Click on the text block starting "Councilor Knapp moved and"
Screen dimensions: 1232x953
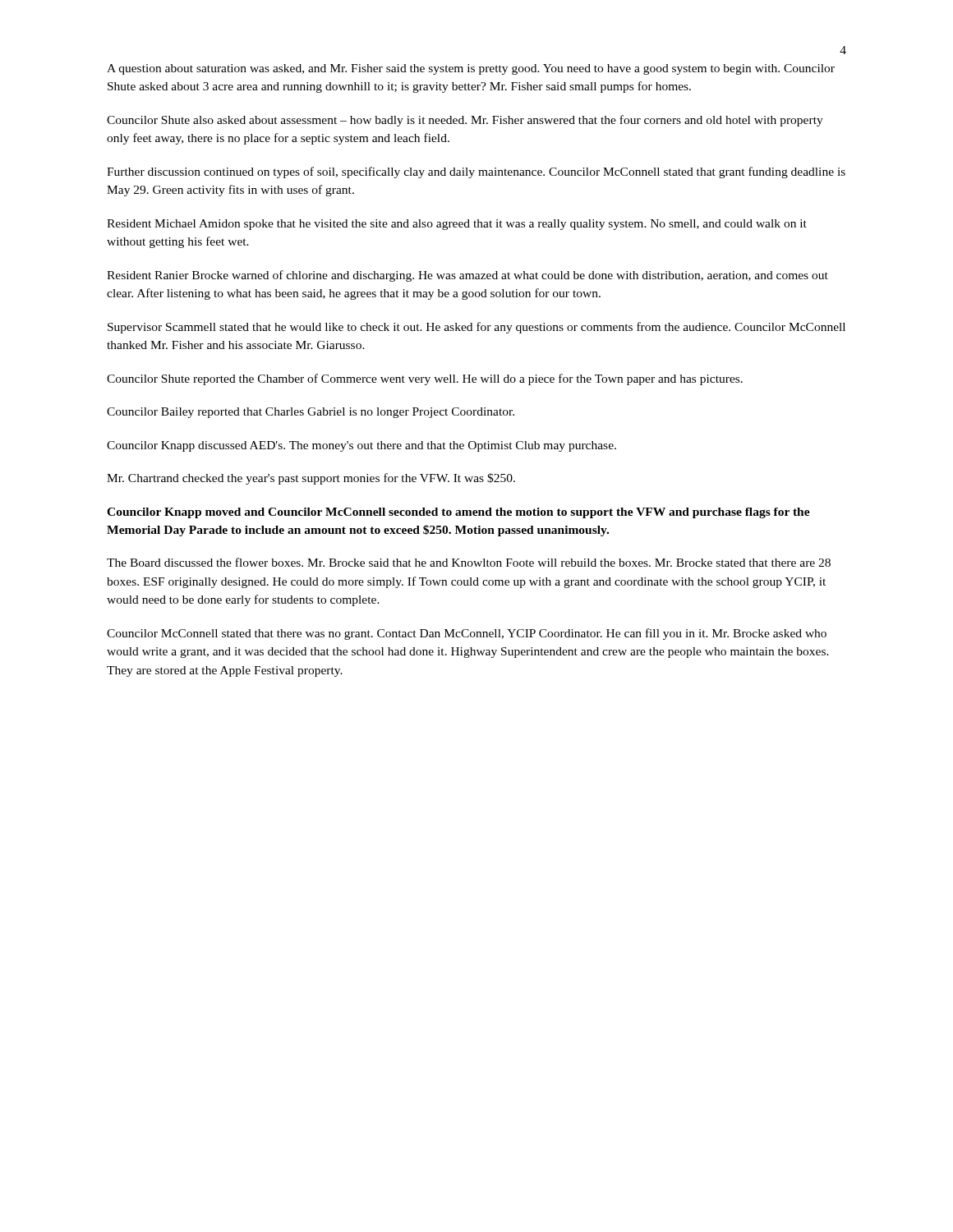coord(458,520)
